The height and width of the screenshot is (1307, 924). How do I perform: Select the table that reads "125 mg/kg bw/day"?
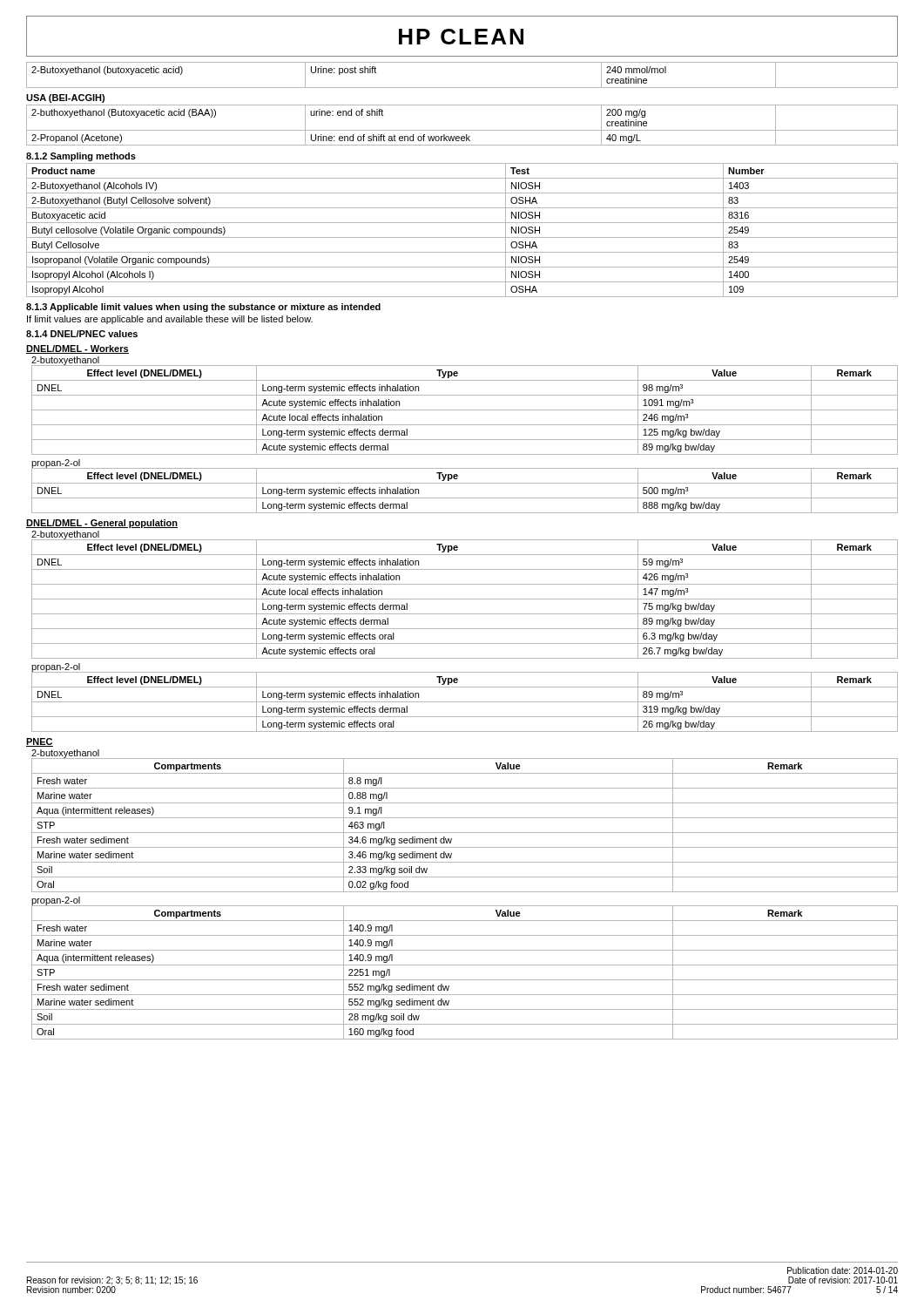(465, 410)
